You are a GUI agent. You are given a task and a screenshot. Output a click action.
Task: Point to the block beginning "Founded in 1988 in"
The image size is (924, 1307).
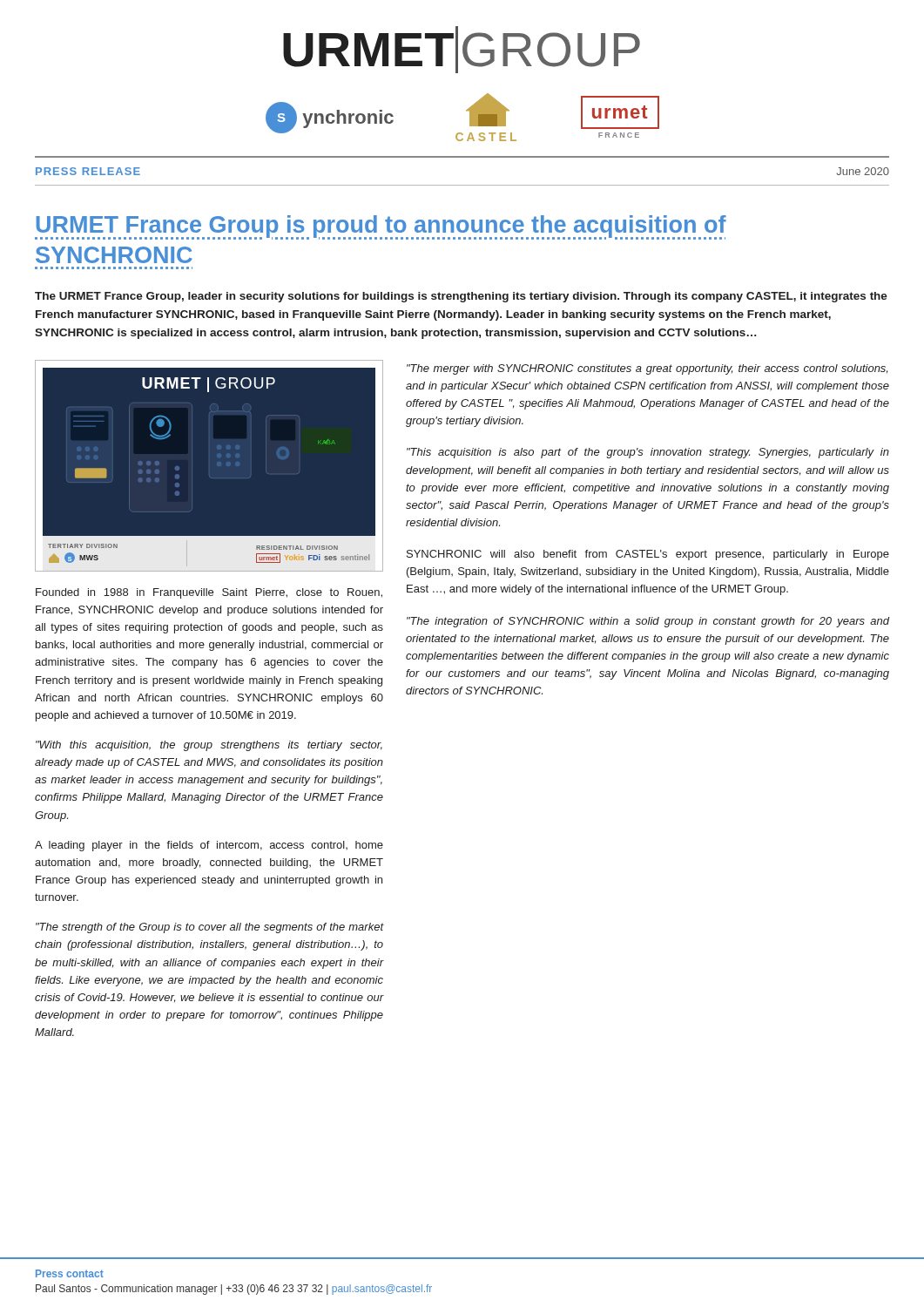(x=209, y=653)
